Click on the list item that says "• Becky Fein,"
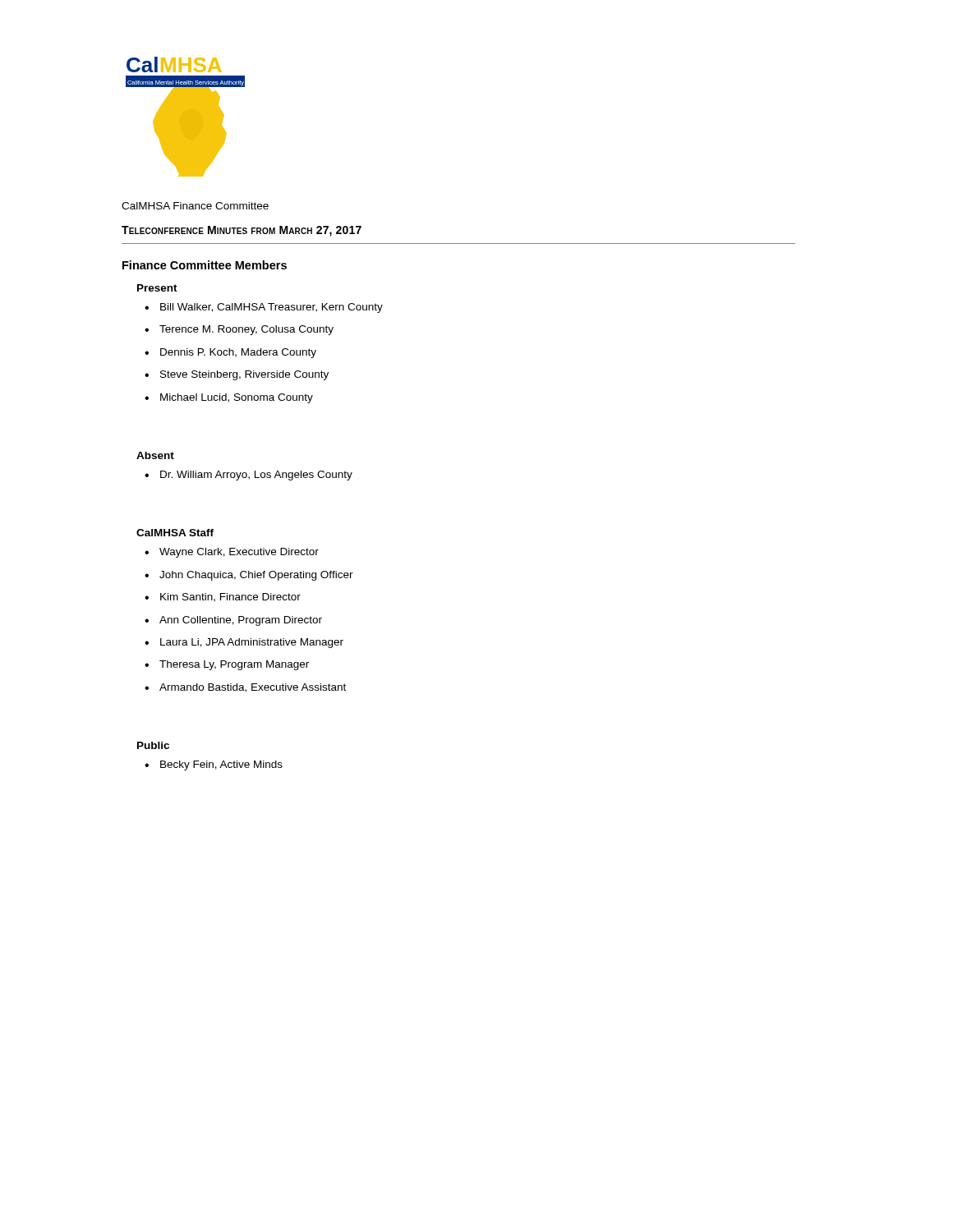This screenshot has width=953, height=1232. 214,766
